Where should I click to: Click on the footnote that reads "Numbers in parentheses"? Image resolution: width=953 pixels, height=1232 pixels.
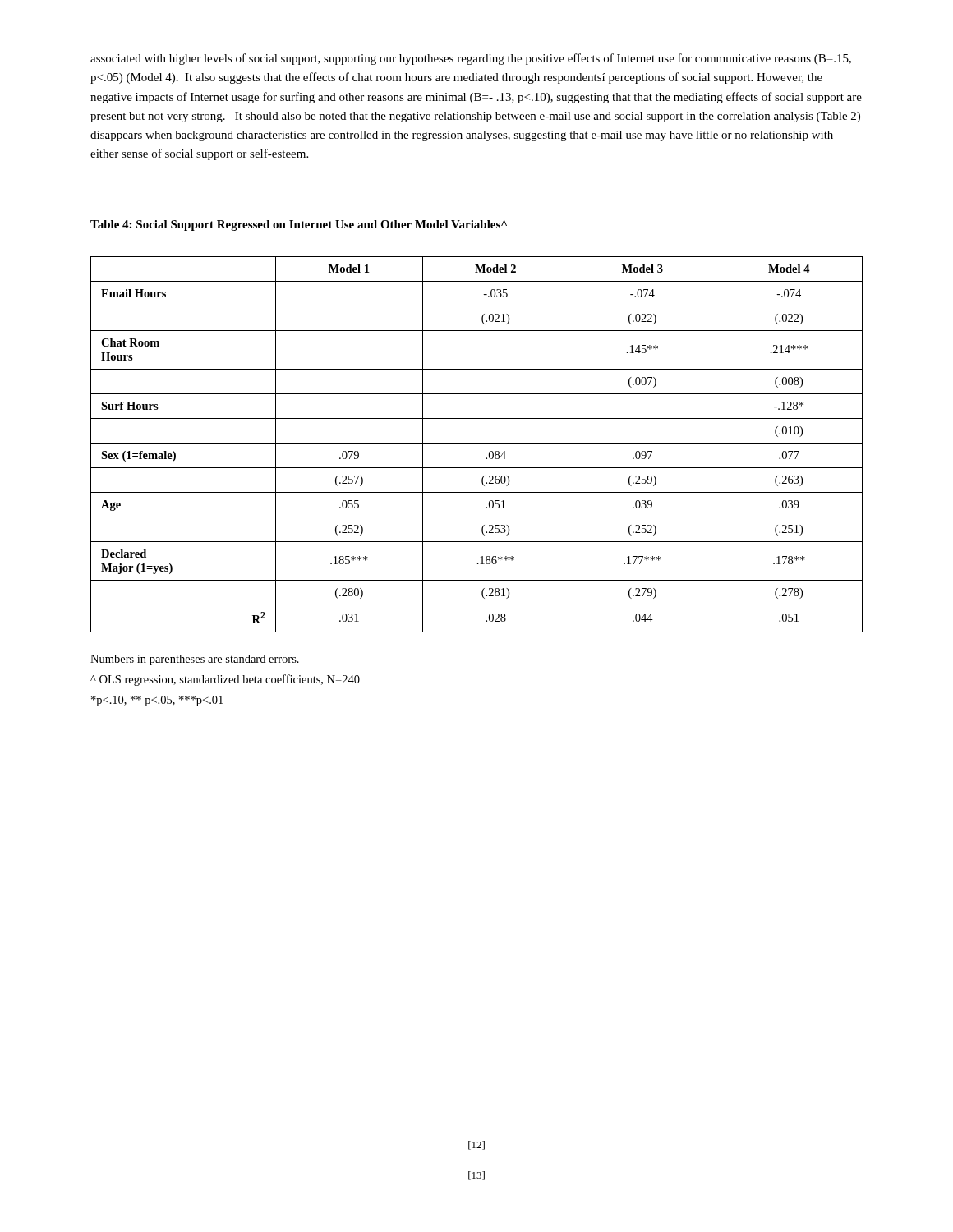195,659
